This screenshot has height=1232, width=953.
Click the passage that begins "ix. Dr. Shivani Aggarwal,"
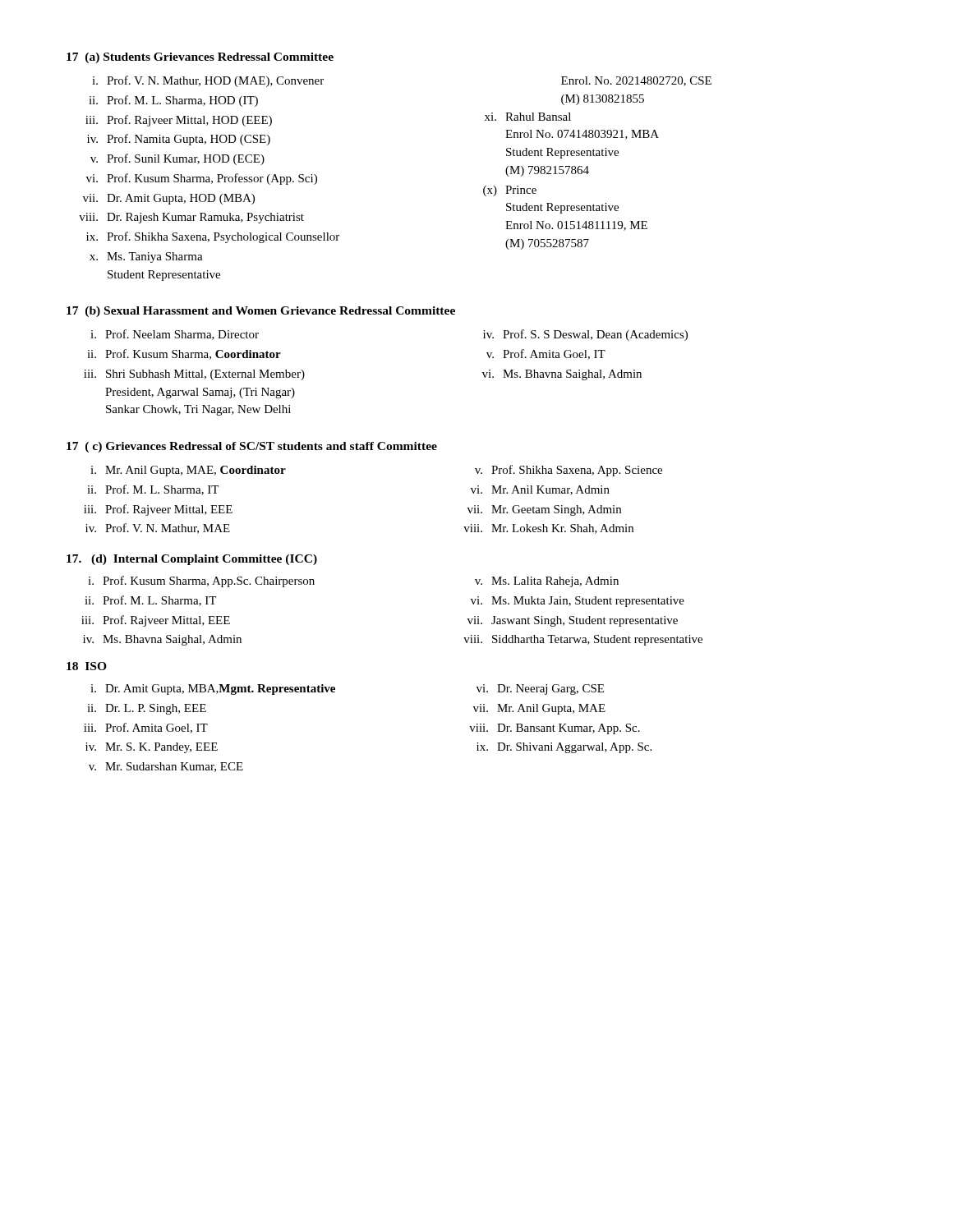[x=564, y=748]
